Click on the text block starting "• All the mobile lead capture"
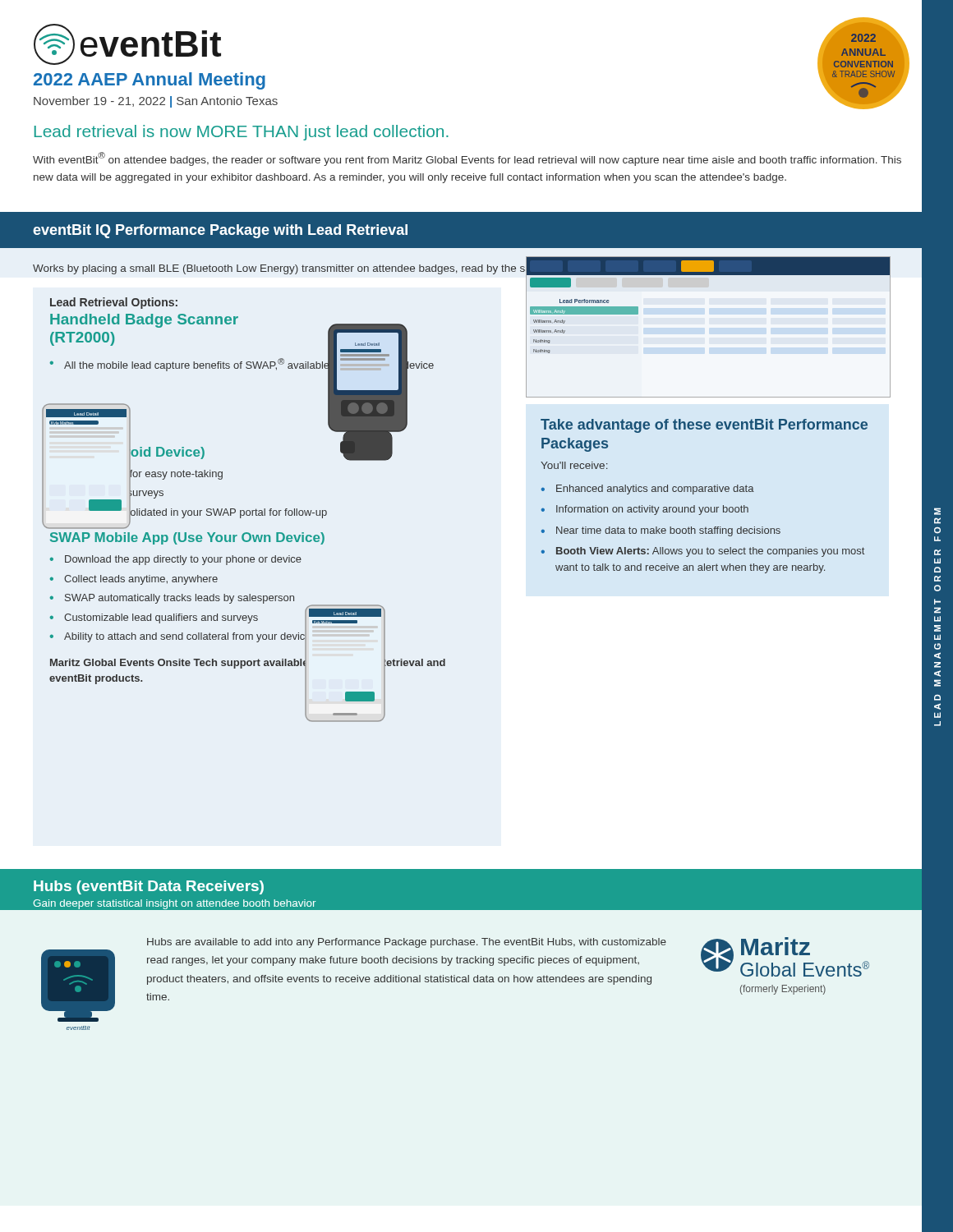 [x=242, y=363]
